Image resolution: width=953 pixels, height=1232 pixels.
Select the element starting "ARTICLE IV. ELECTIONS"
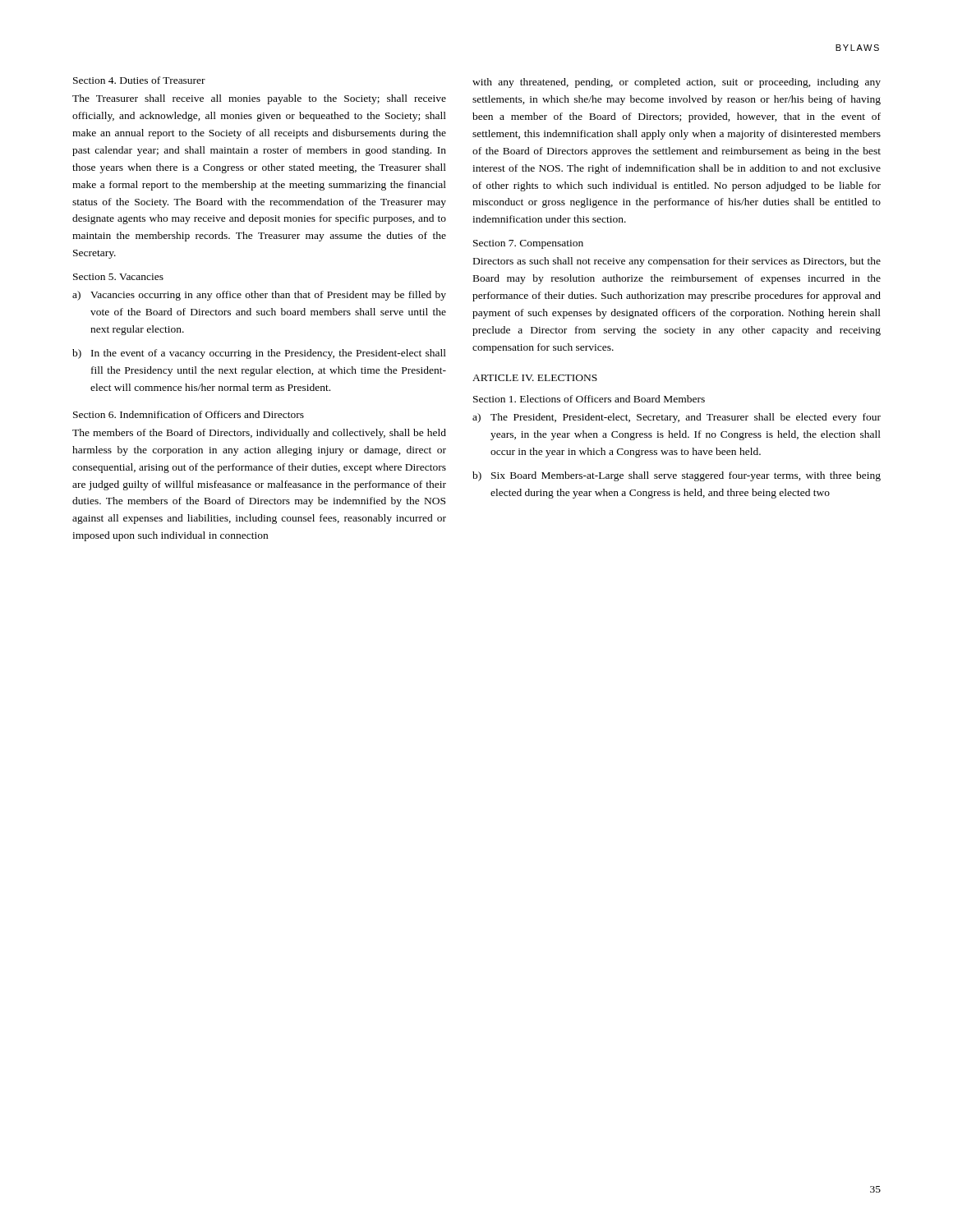coord(535,377)
